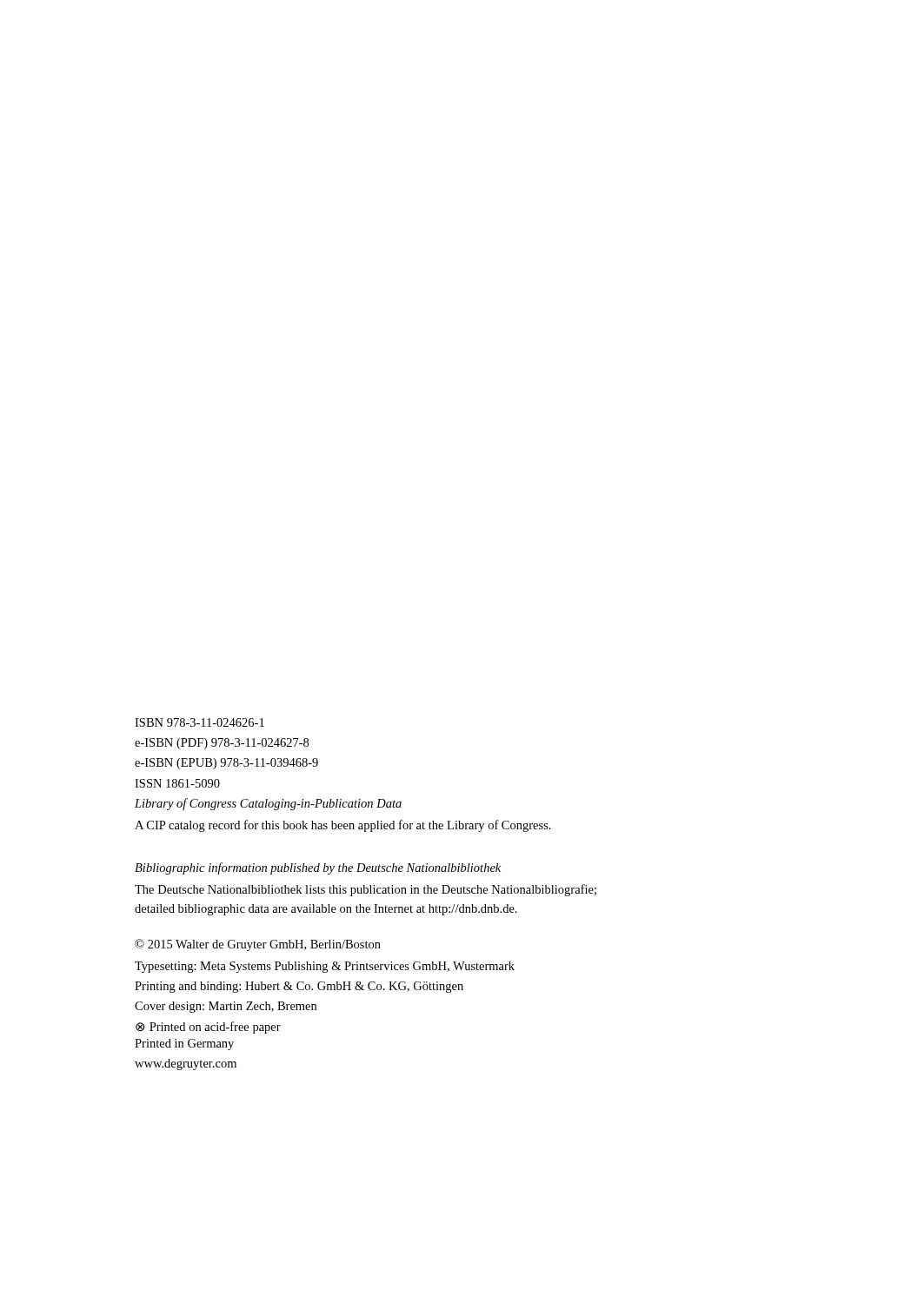Point to the text starting "Typesetting: Meta Systems Publishing & Printservices GmbH, Wustermark"
This screenshot has width=924, height=1304.
tap(325, 996)
